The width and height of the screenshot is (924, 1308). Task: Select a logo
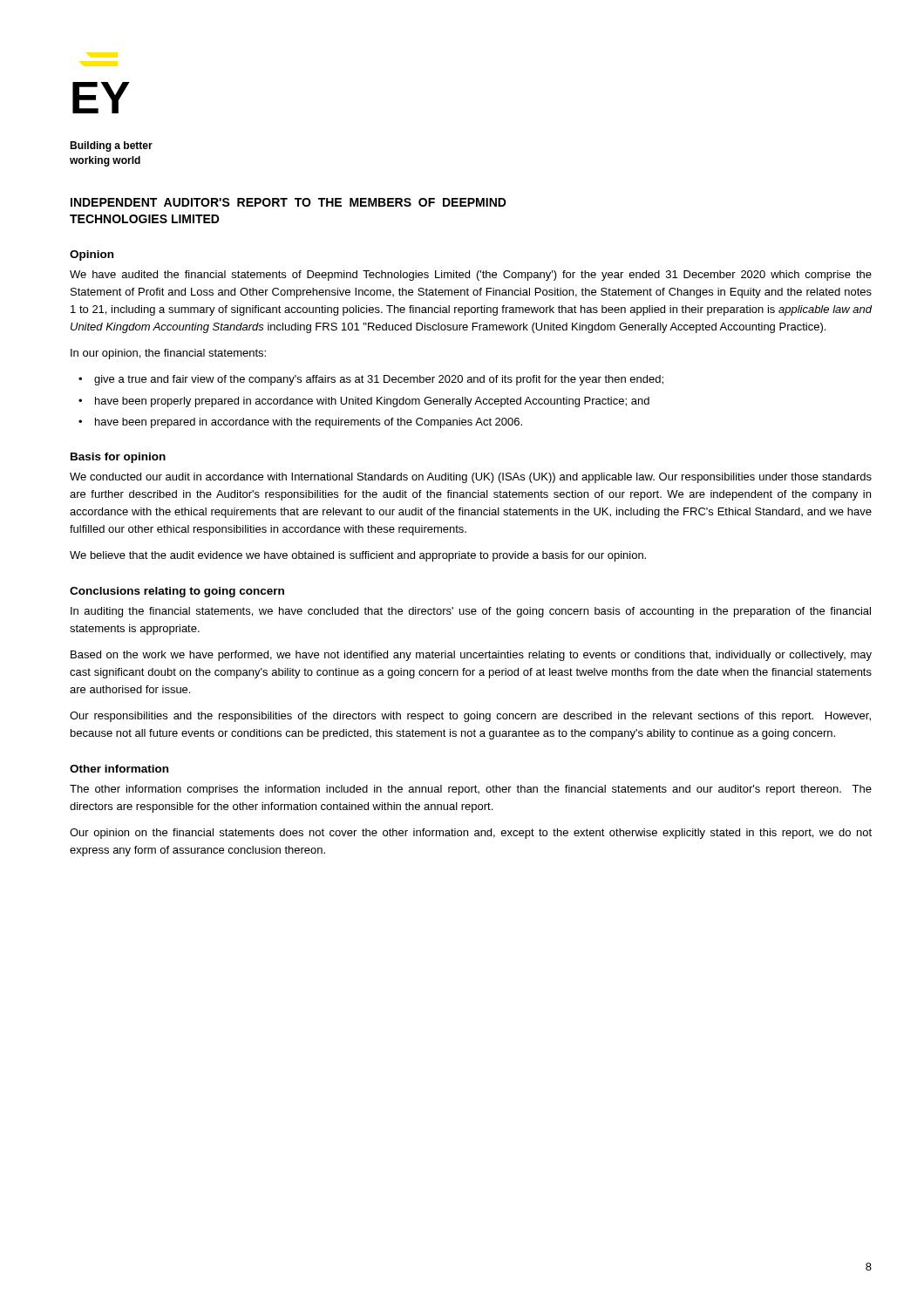[471, 110]
